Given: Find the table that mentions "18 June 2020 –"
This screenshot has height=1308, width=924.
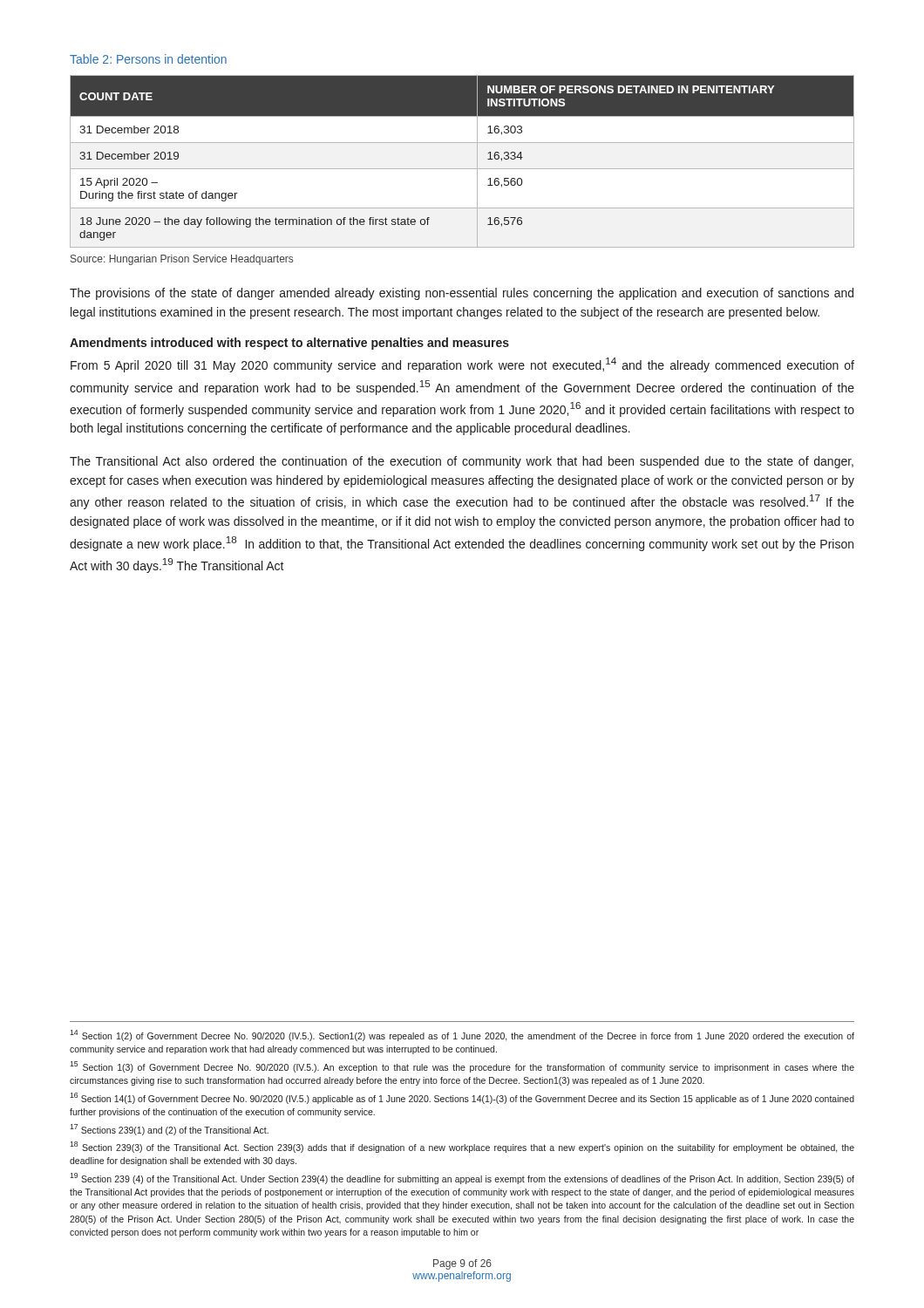Looking at the screenshot, I should pos(462,161).
